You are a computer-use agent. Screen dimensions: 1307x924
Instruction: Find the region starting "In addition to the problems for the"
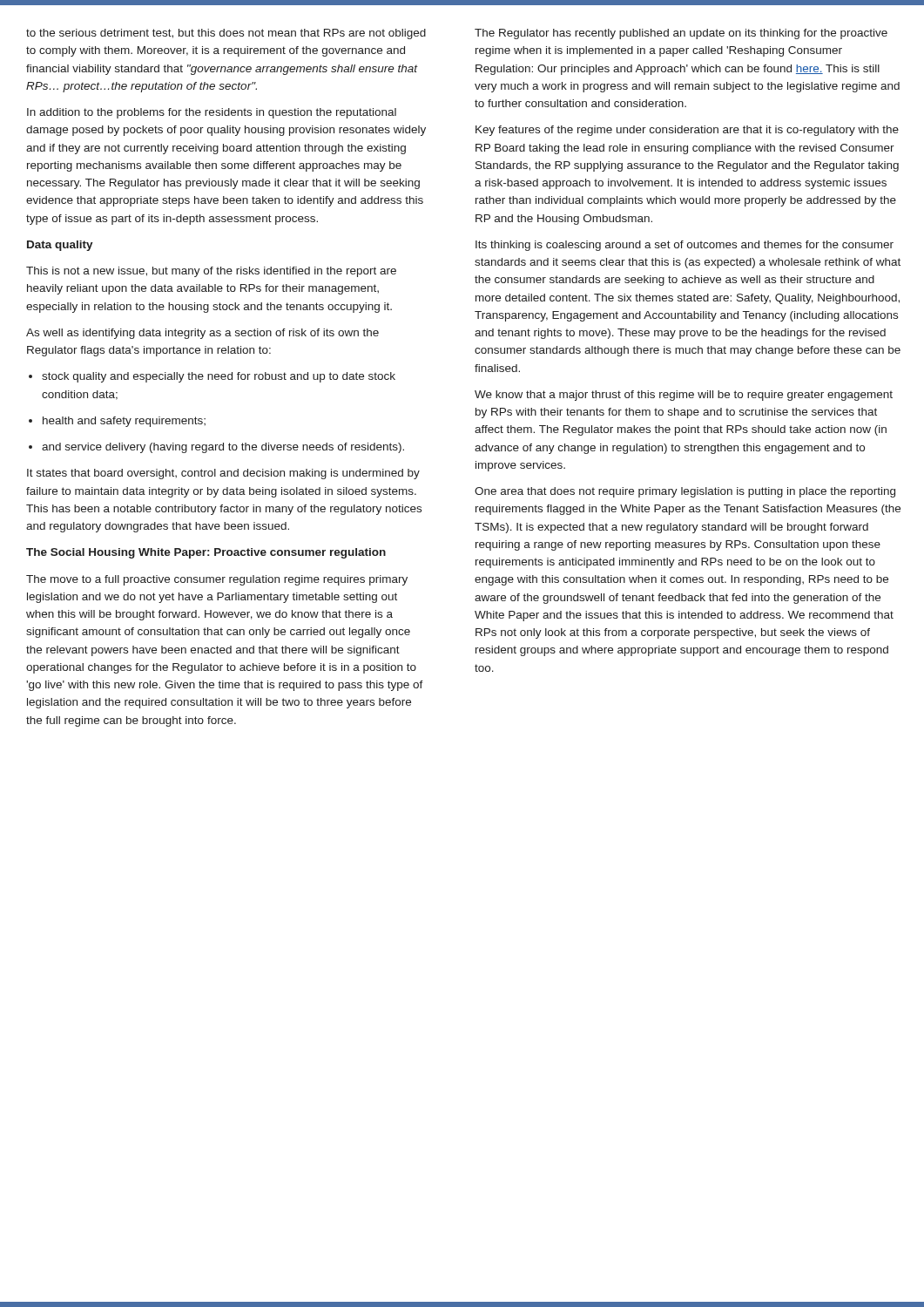pyautogui.click(x=226, y=165)
